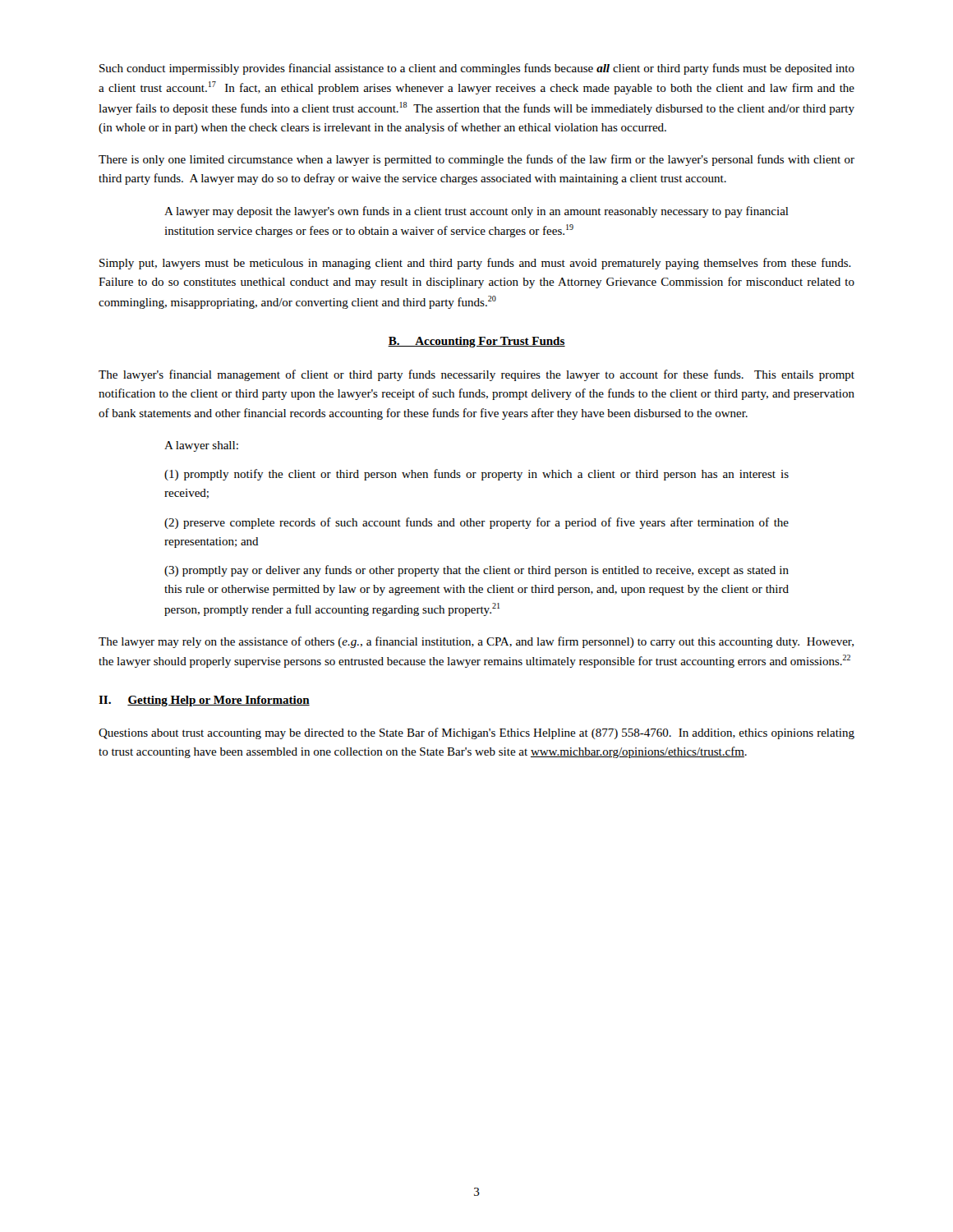The width and height of the screenshot is (953, 1232).
Task: Navigate to the region starting "(2) preserve complete records of such account"
Action: click(x=476, y=531)
